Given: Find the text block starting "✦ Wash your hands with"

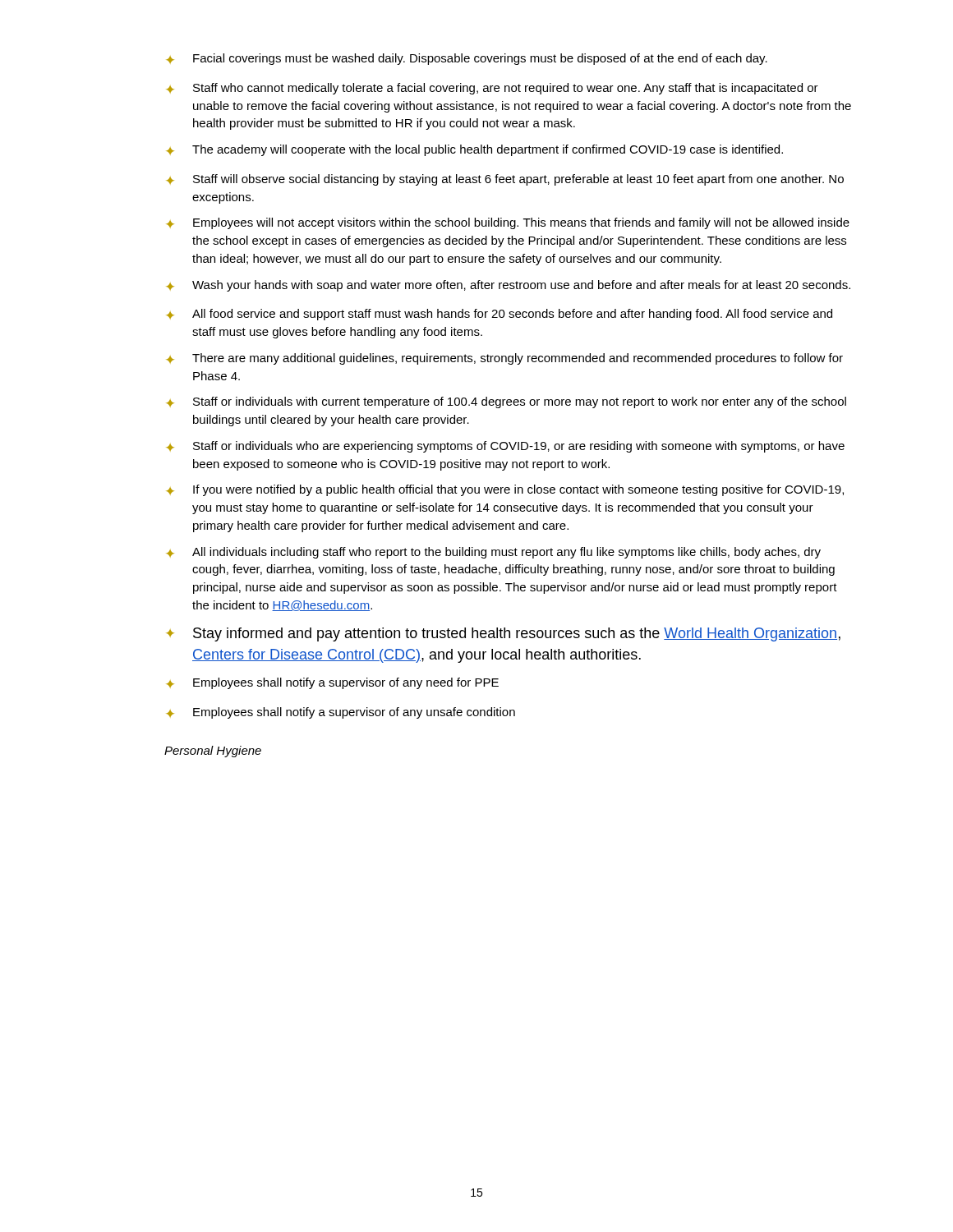Looking at the screenshot, I should (x=509, y=286).
